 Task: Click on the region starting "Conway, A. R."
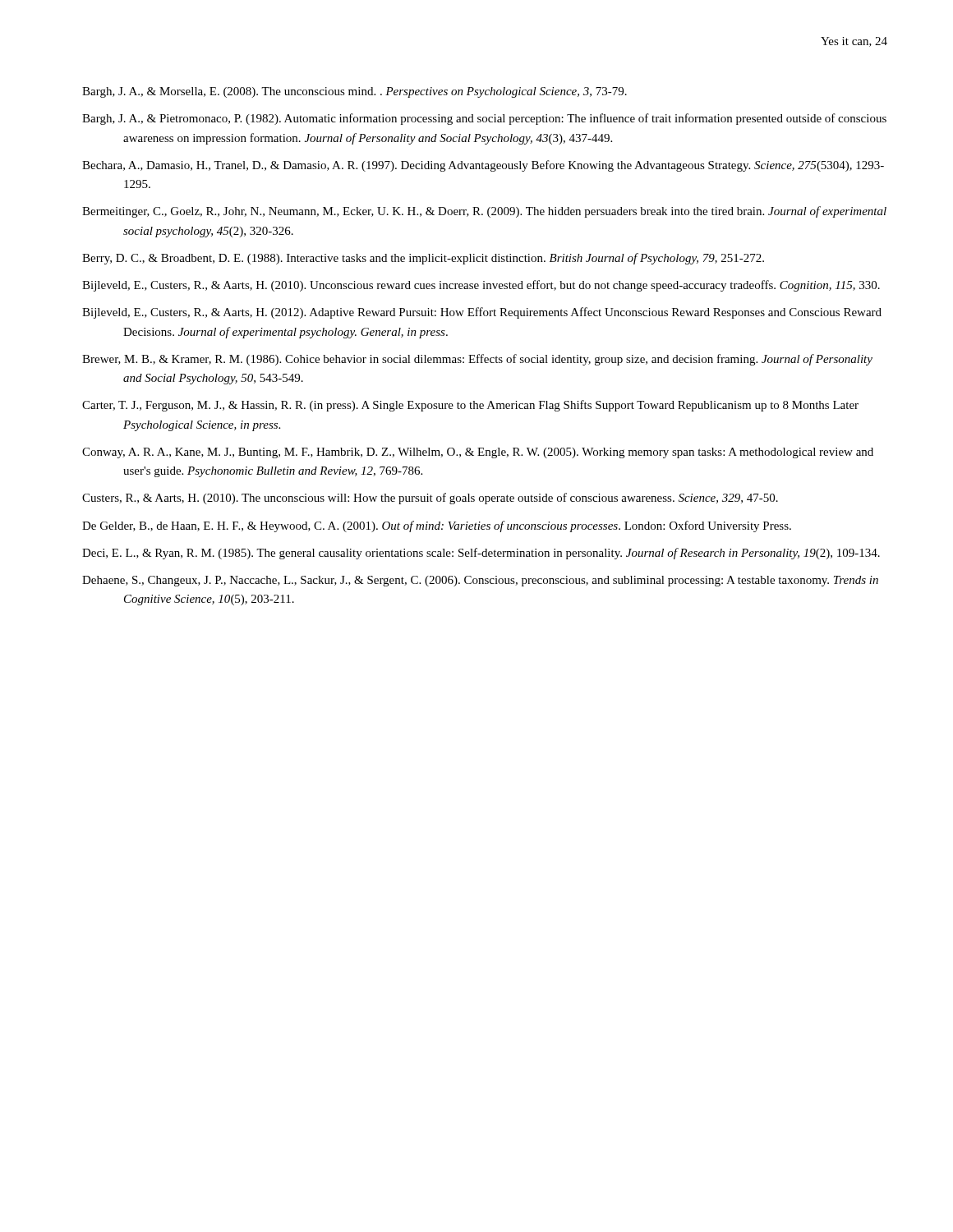point(478,461)
